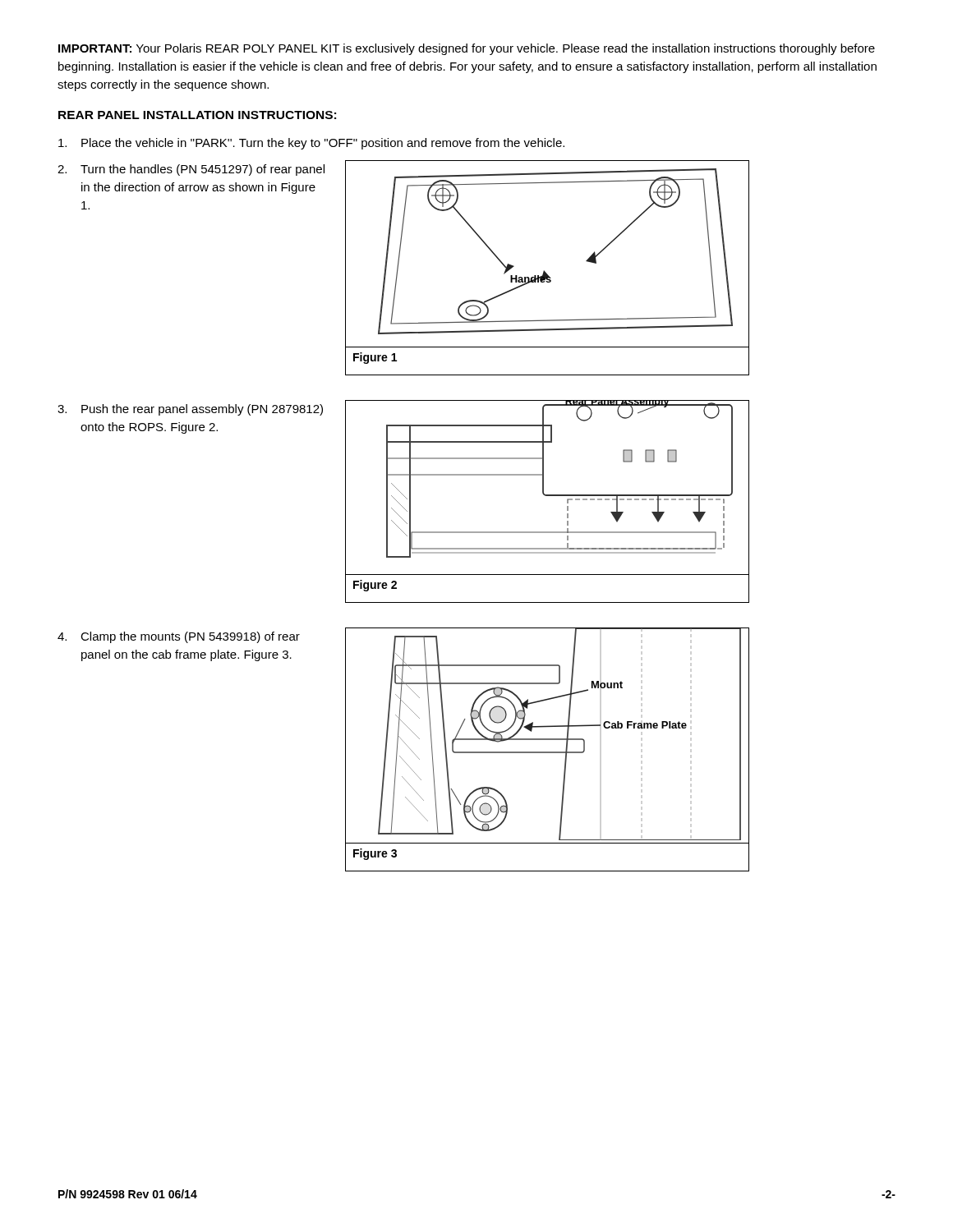Locate the list item containing "4. Clamp the mounts (PN"
Screen dimensions: 1232x953
[x=193, y=645]
